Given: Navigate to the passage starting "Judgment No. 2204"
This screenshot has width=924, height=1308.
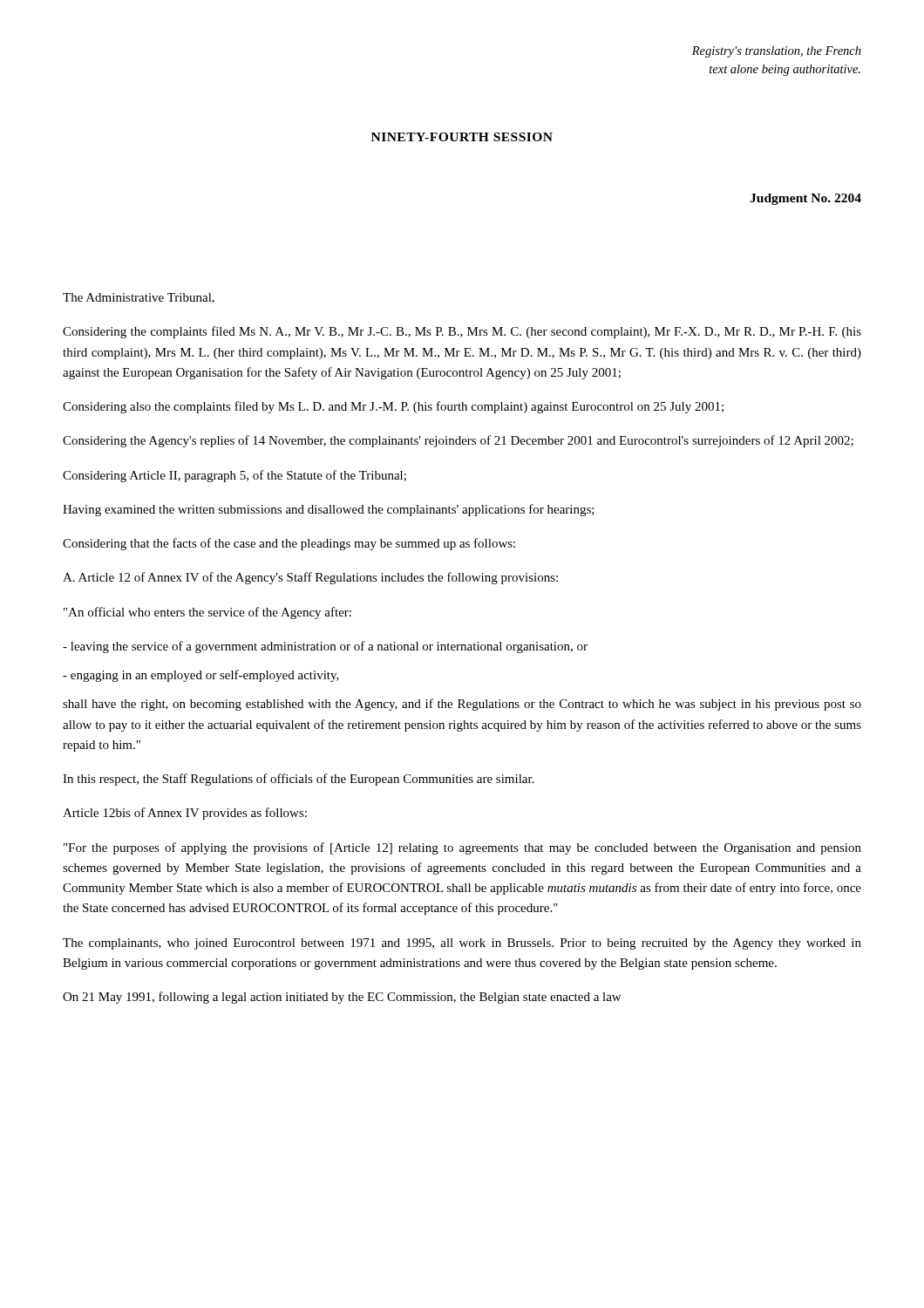Looking at the screenshot, I should [x=805, y=198].
